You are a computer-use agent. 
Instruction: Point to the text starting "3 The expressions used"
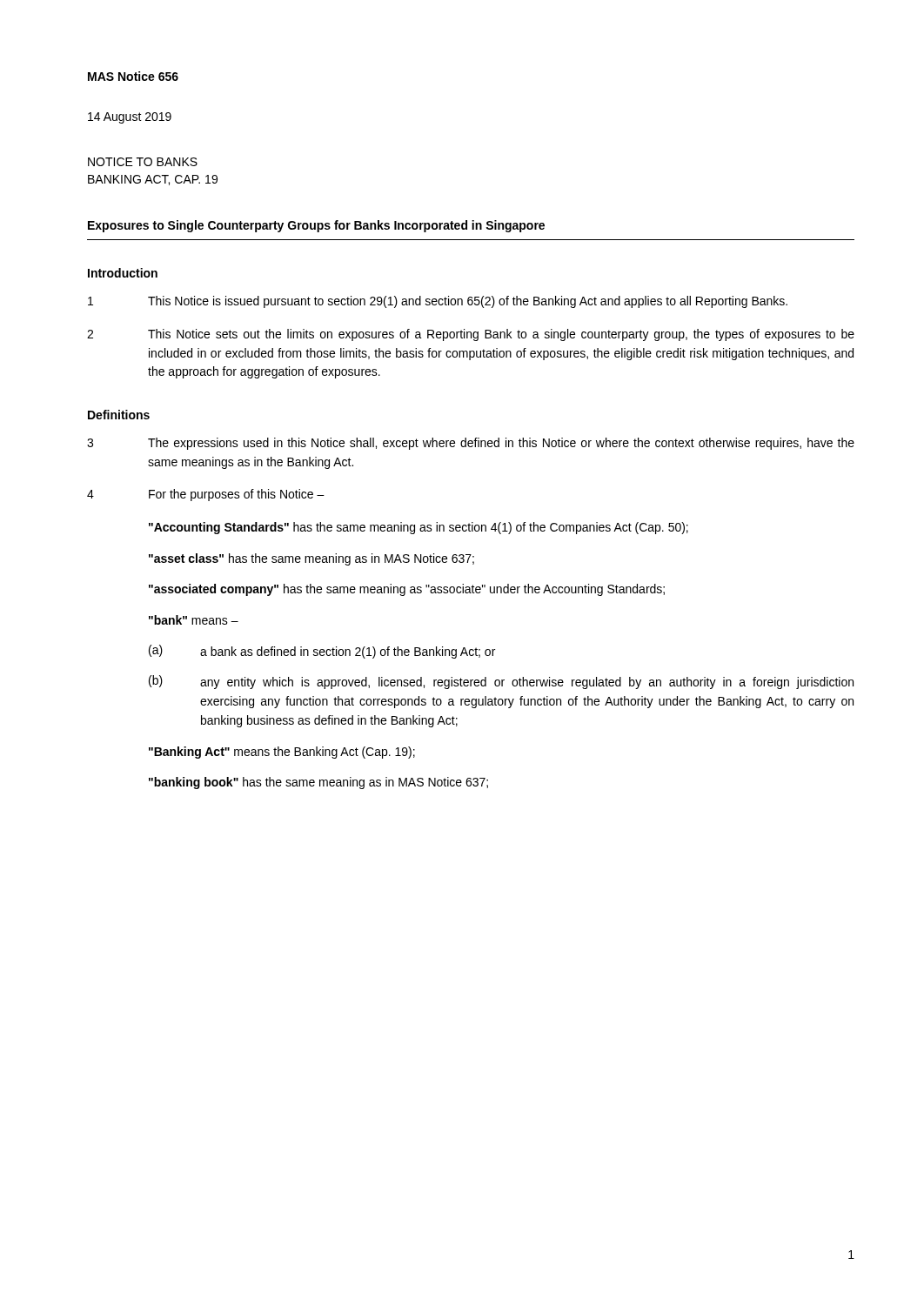point(471,453)
